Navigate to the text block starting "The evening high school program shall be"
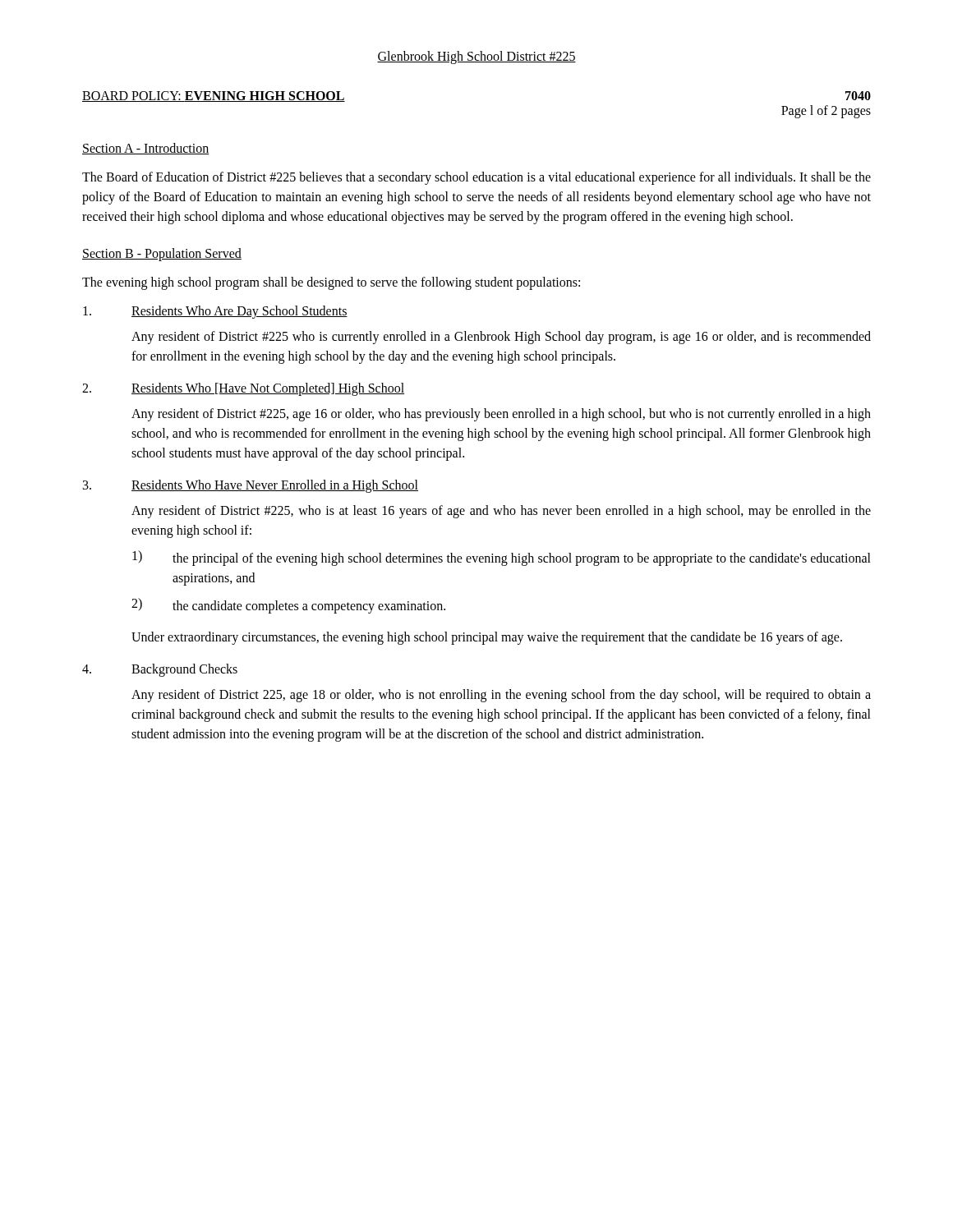The width and height of the screenshot is (953, 1232). click(332, 282)
